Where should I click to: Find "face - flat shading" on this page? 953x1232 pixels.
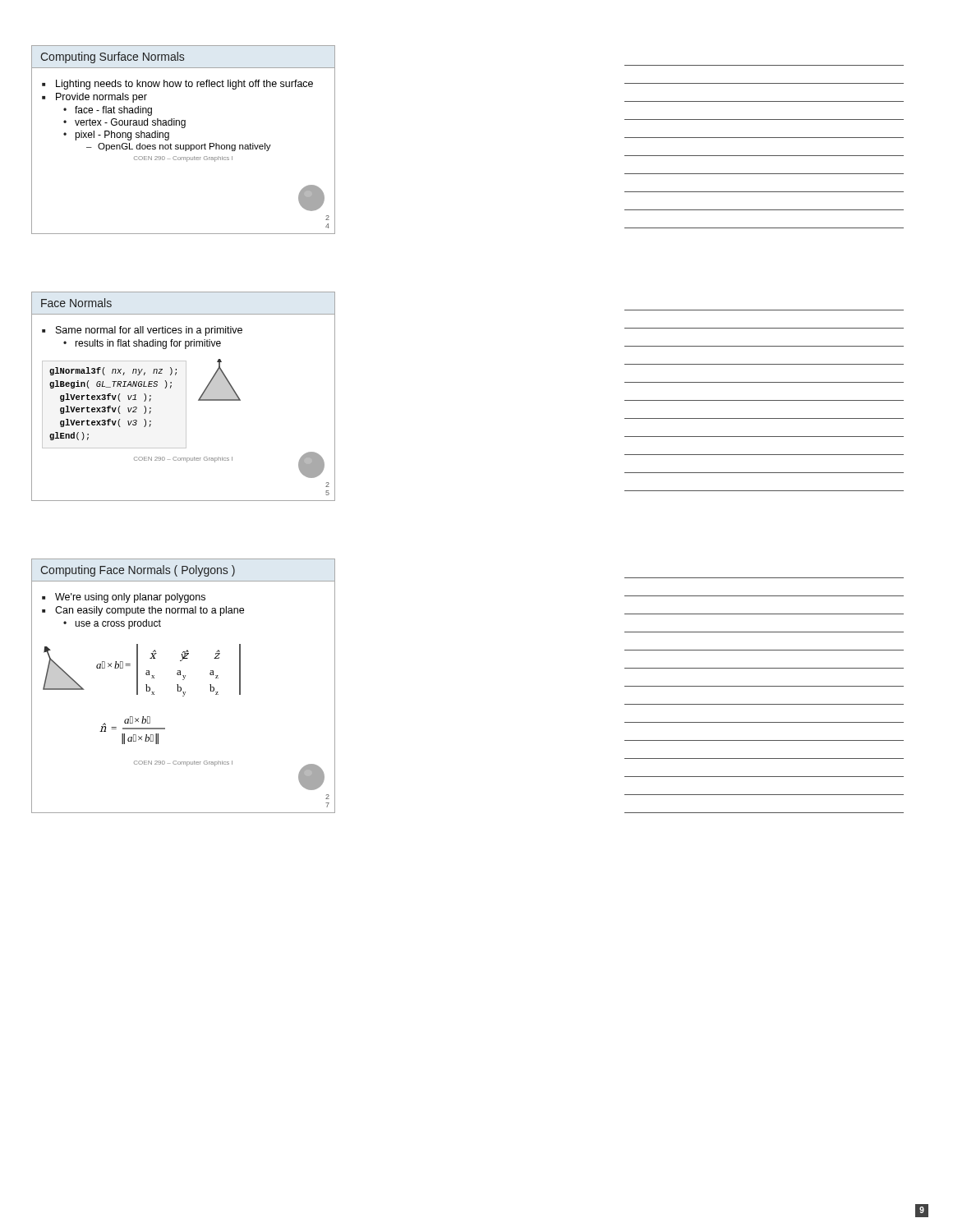[114, 110]
